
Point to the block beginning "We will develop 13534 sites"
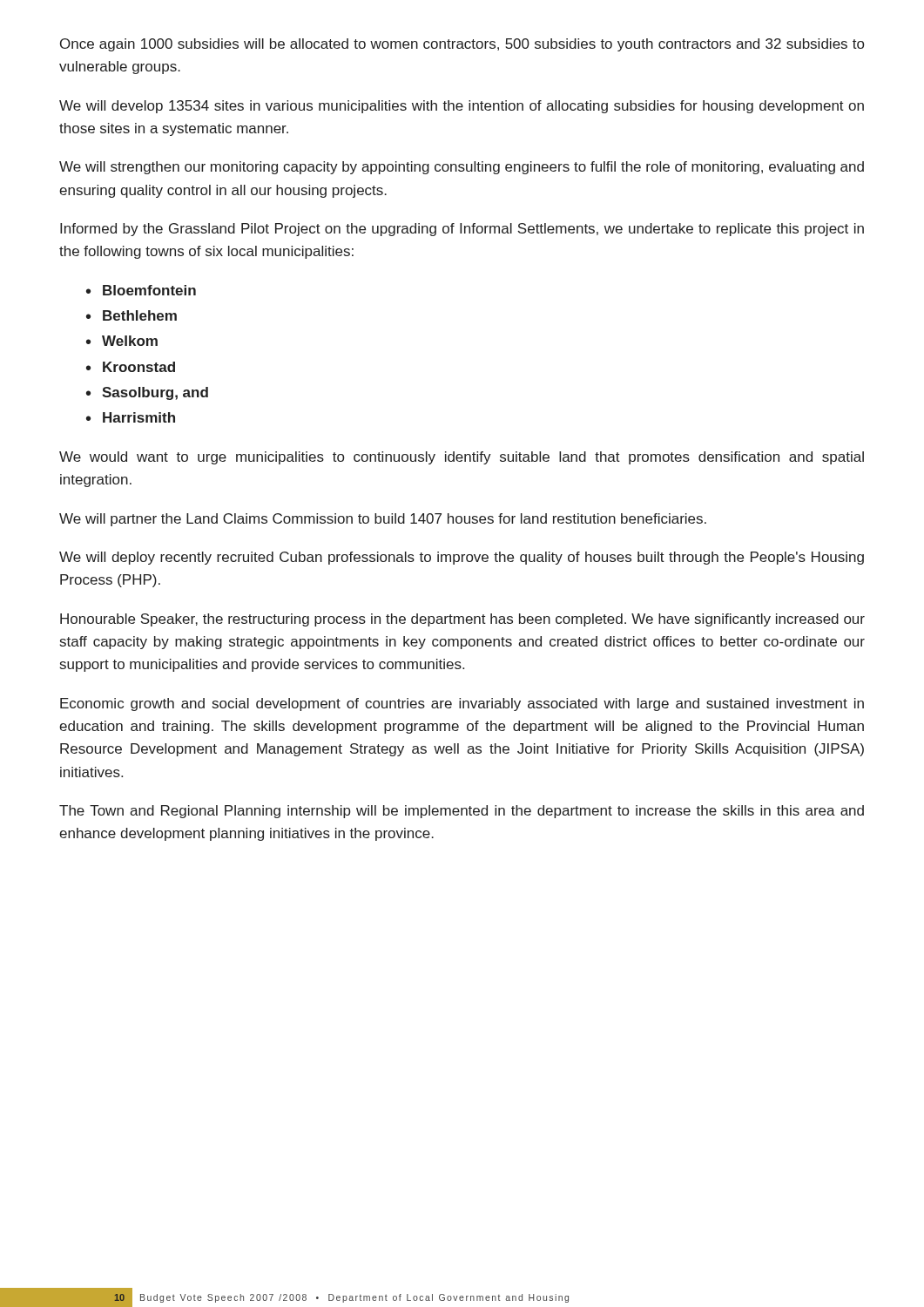click(462, 117)
